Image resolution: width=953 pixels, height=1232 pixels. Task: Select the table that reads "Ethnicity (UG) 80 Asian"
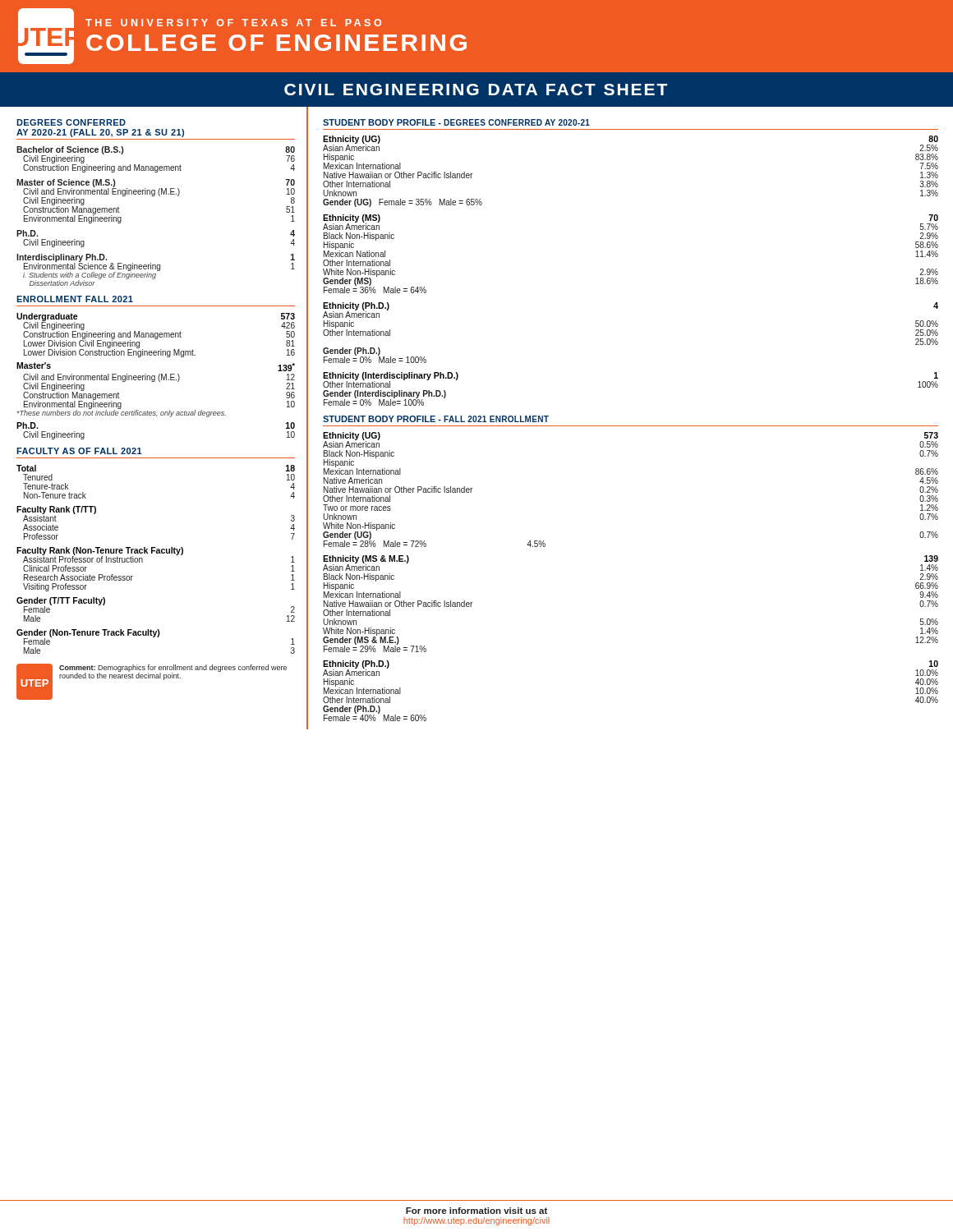tap(631, 271)
